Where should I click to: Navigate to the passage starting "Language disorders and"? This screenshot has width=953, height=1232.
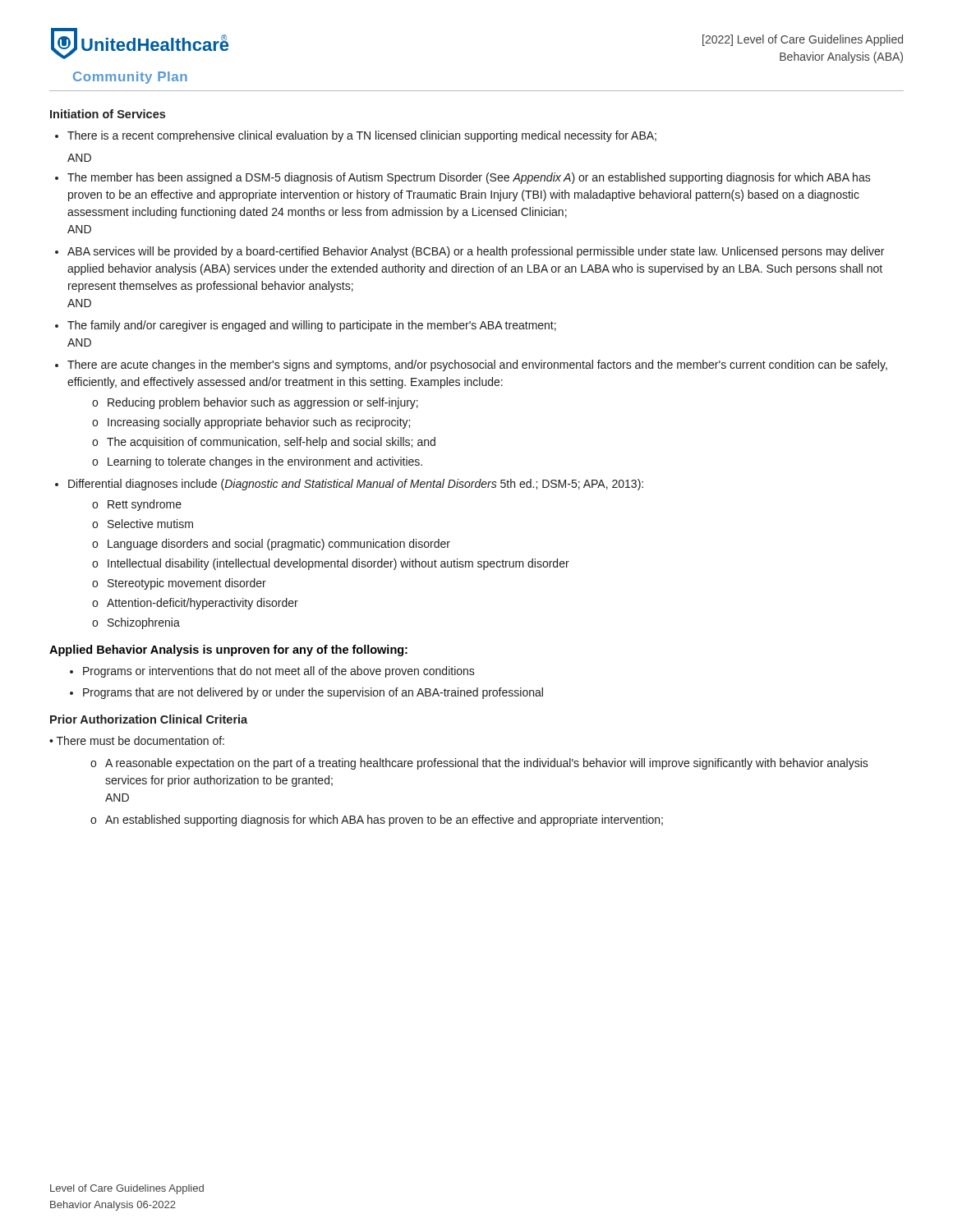click(x=278, y=544)
